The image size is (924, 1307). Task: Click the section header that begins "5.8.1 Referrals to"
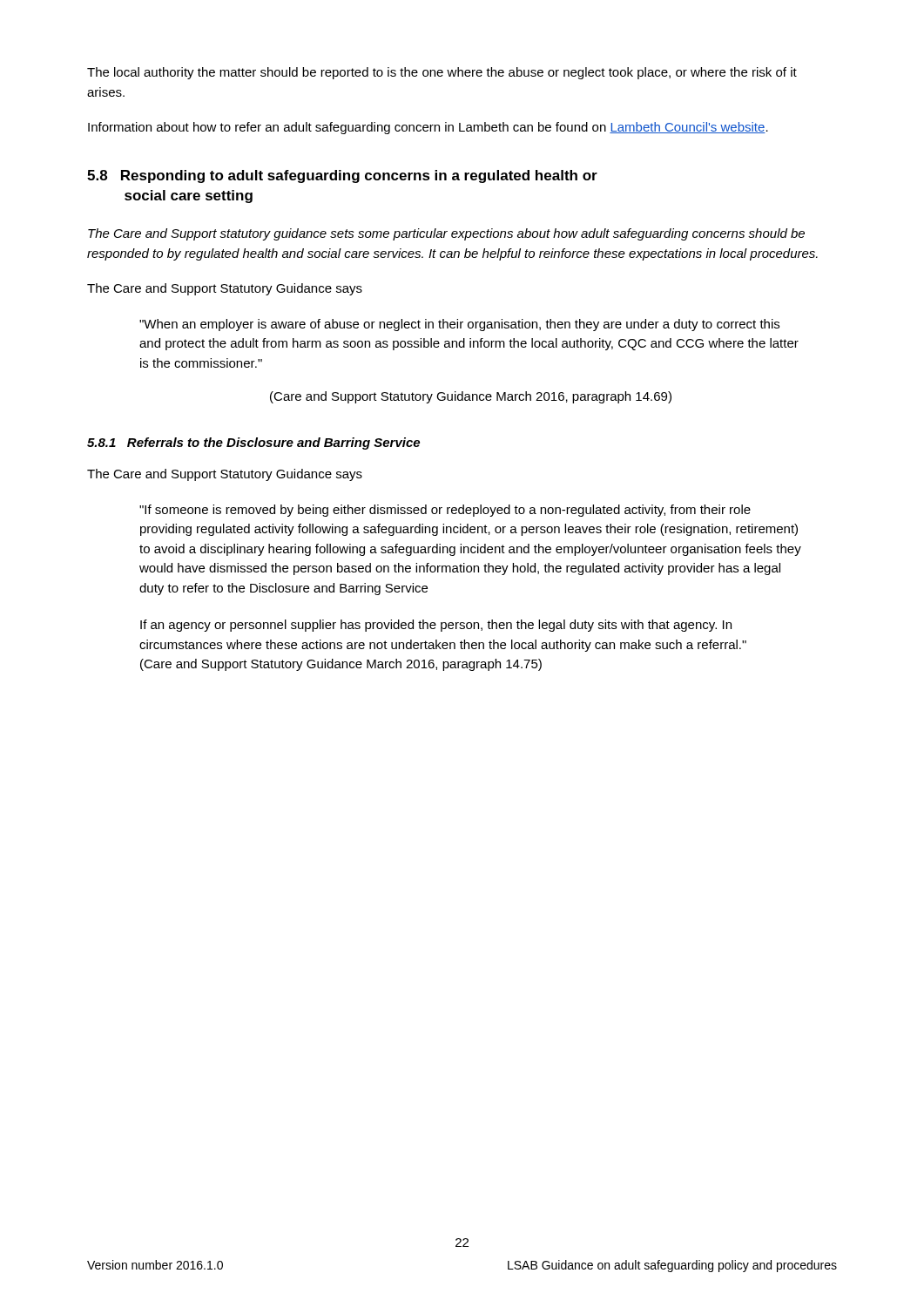254,442
